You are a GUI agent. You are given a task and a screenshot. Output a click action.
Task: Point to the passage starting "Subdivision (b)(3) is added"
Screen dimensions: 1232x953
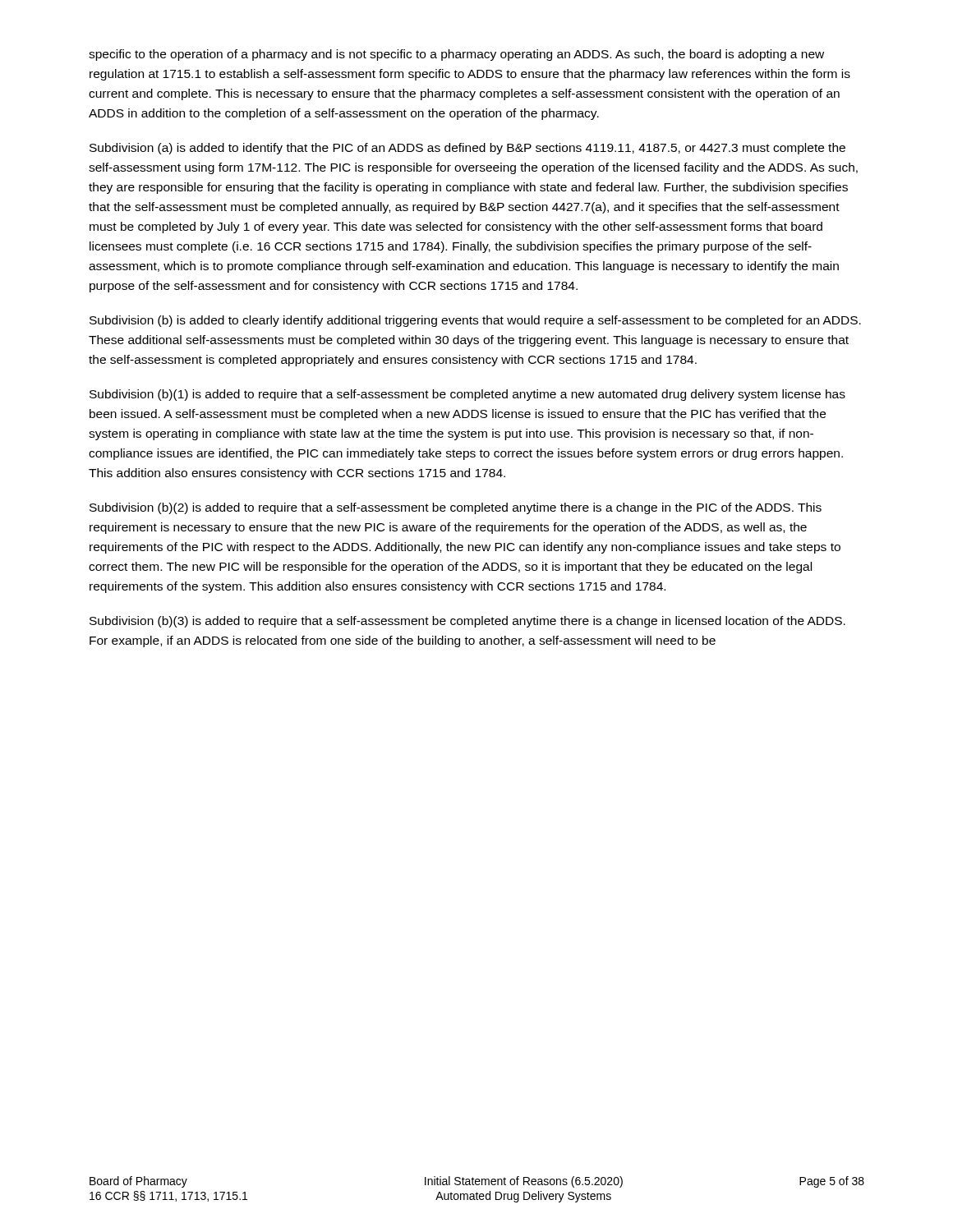click(467, 631)
